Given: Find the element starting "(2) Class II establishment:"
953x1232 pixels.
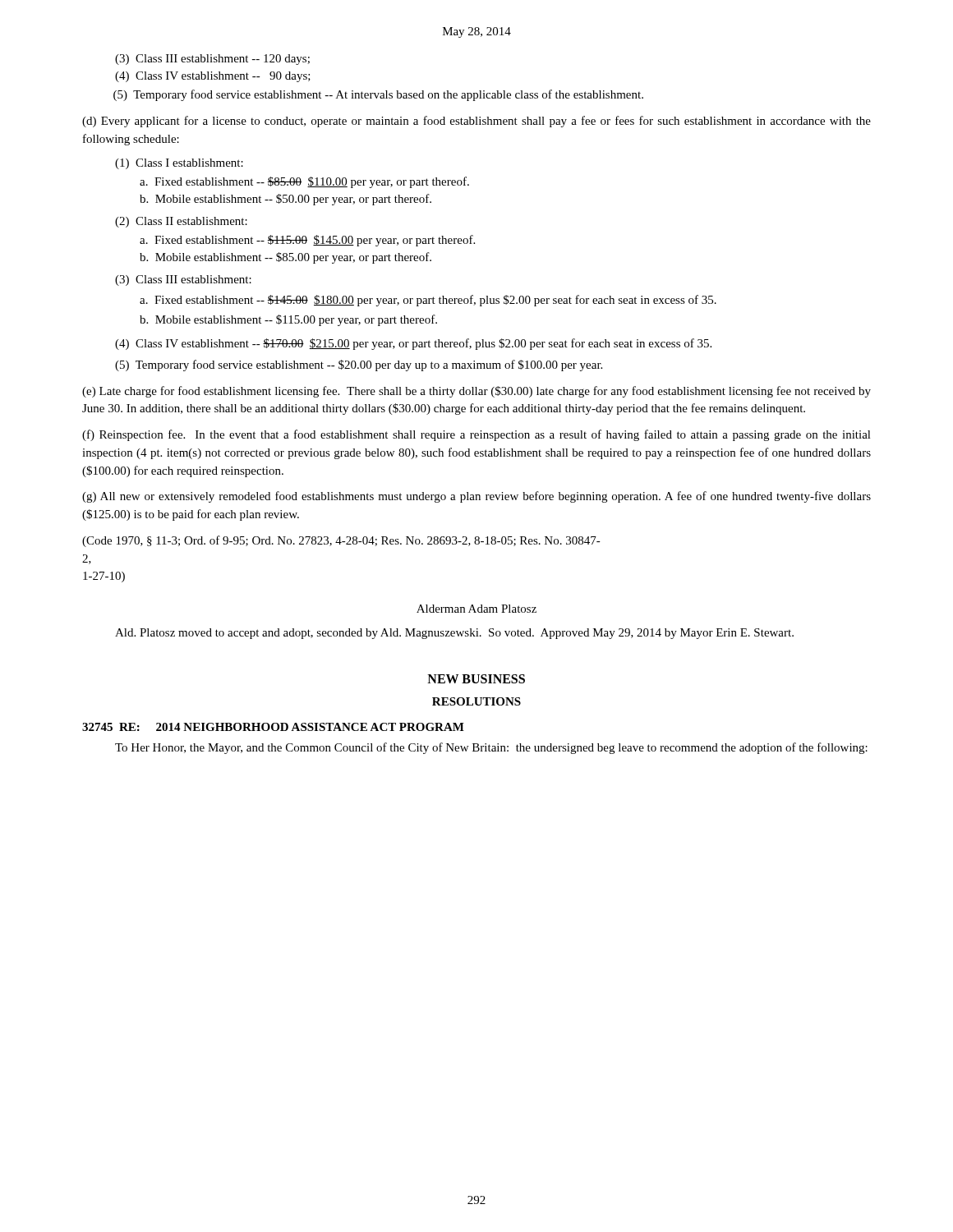Looking at the screenshot, I should pos(181,221).
